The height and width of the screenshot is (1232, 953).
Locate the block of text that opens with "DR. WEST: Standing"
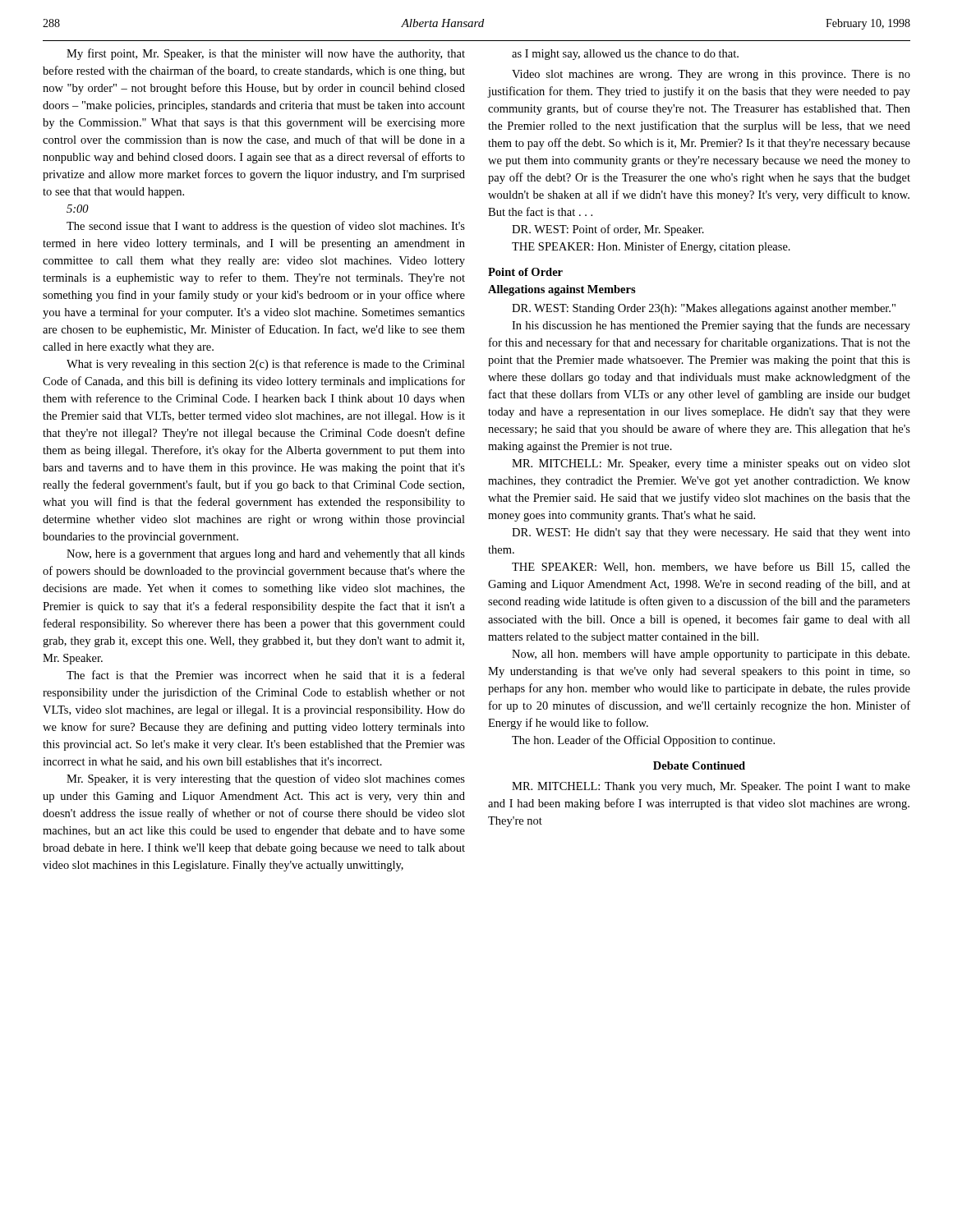click(699, 309)
